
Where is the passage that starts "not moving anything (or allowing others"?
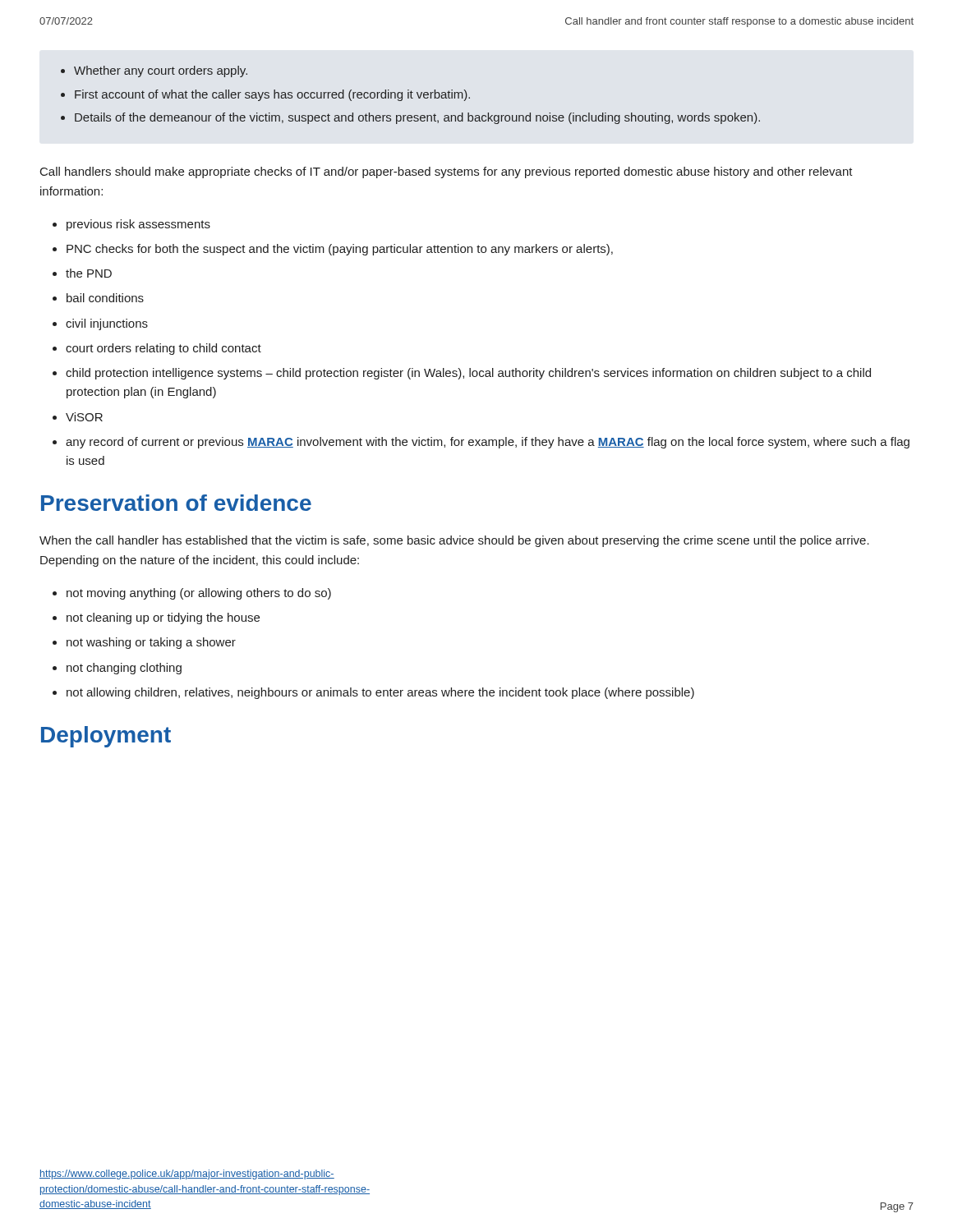coord(199,592)
